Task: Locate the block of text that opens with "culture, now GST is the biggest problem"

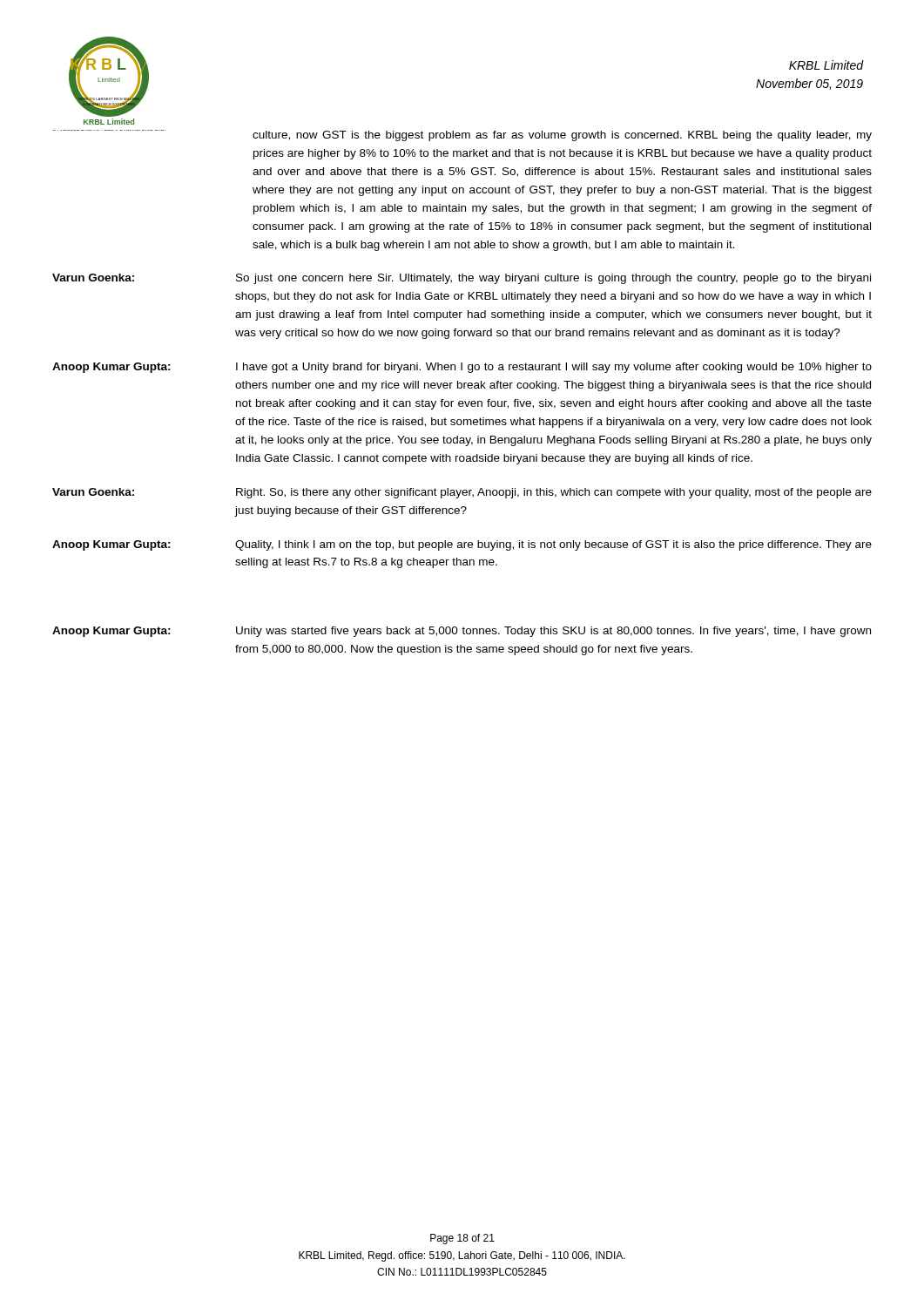Action: [x=562, y=189]
